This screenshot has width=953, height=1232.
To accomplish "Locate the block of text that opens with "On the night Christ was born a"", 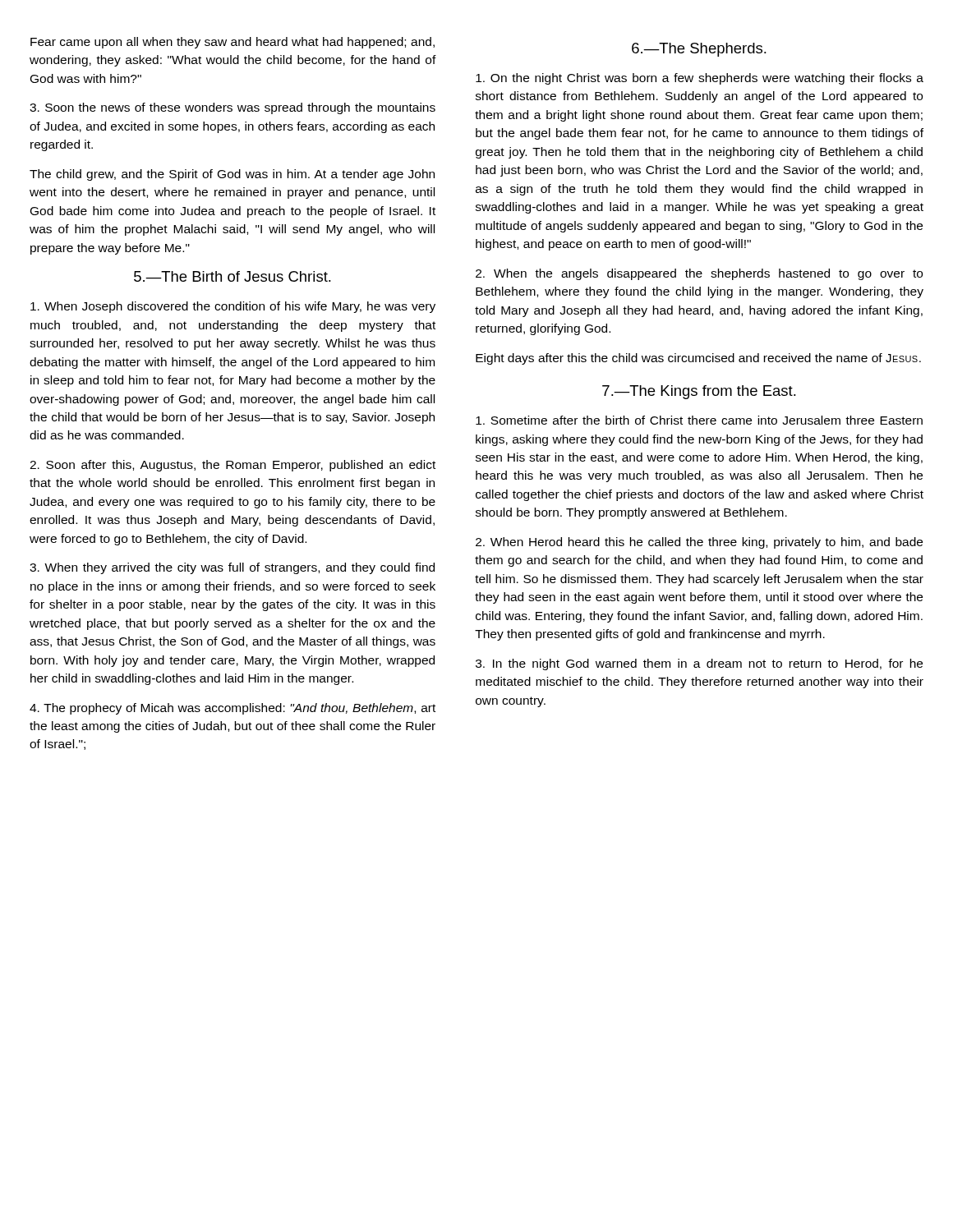I will pos(699,161).
